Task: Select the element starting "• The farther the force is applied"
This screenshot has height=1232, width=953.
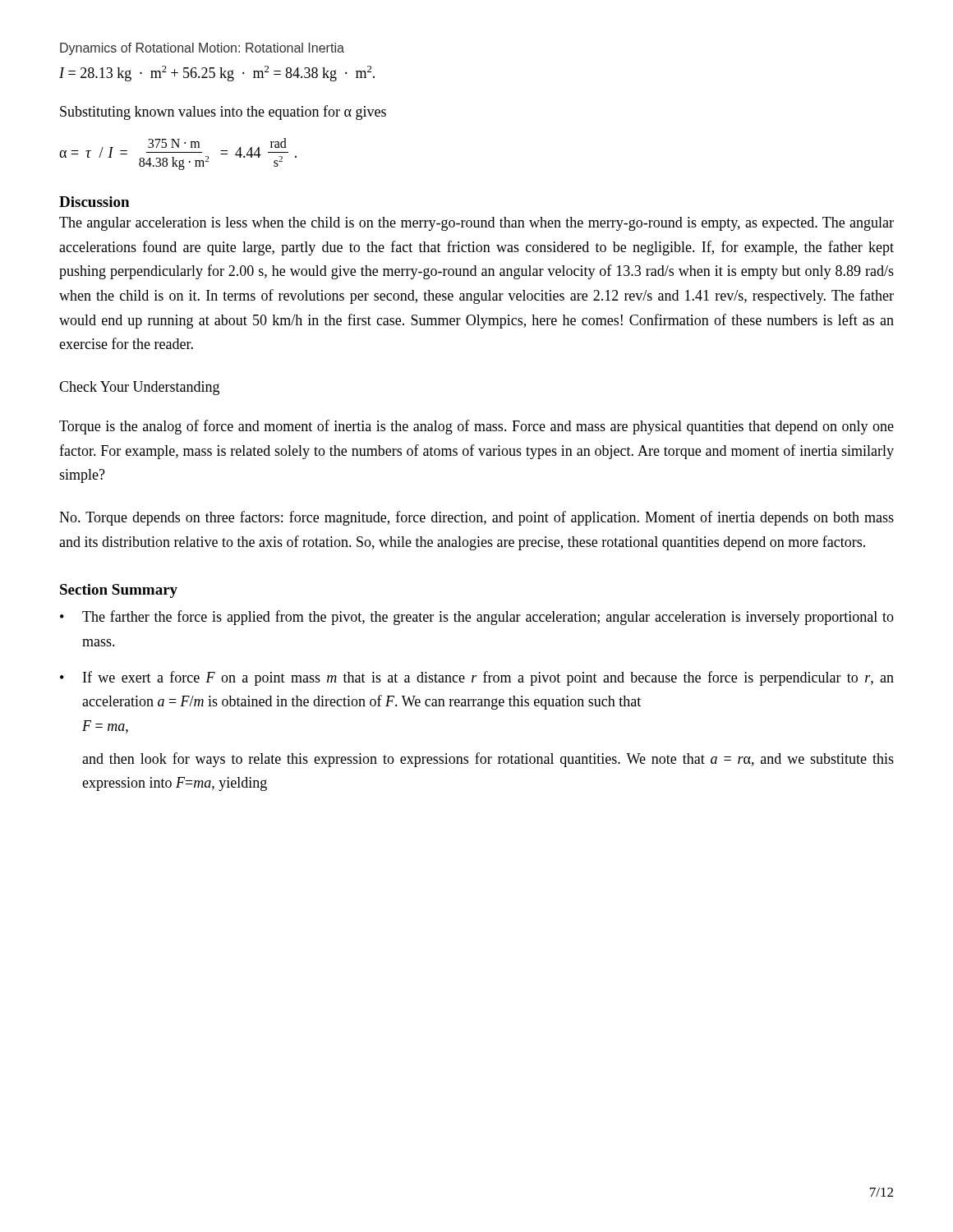Action: coord(476,630)
